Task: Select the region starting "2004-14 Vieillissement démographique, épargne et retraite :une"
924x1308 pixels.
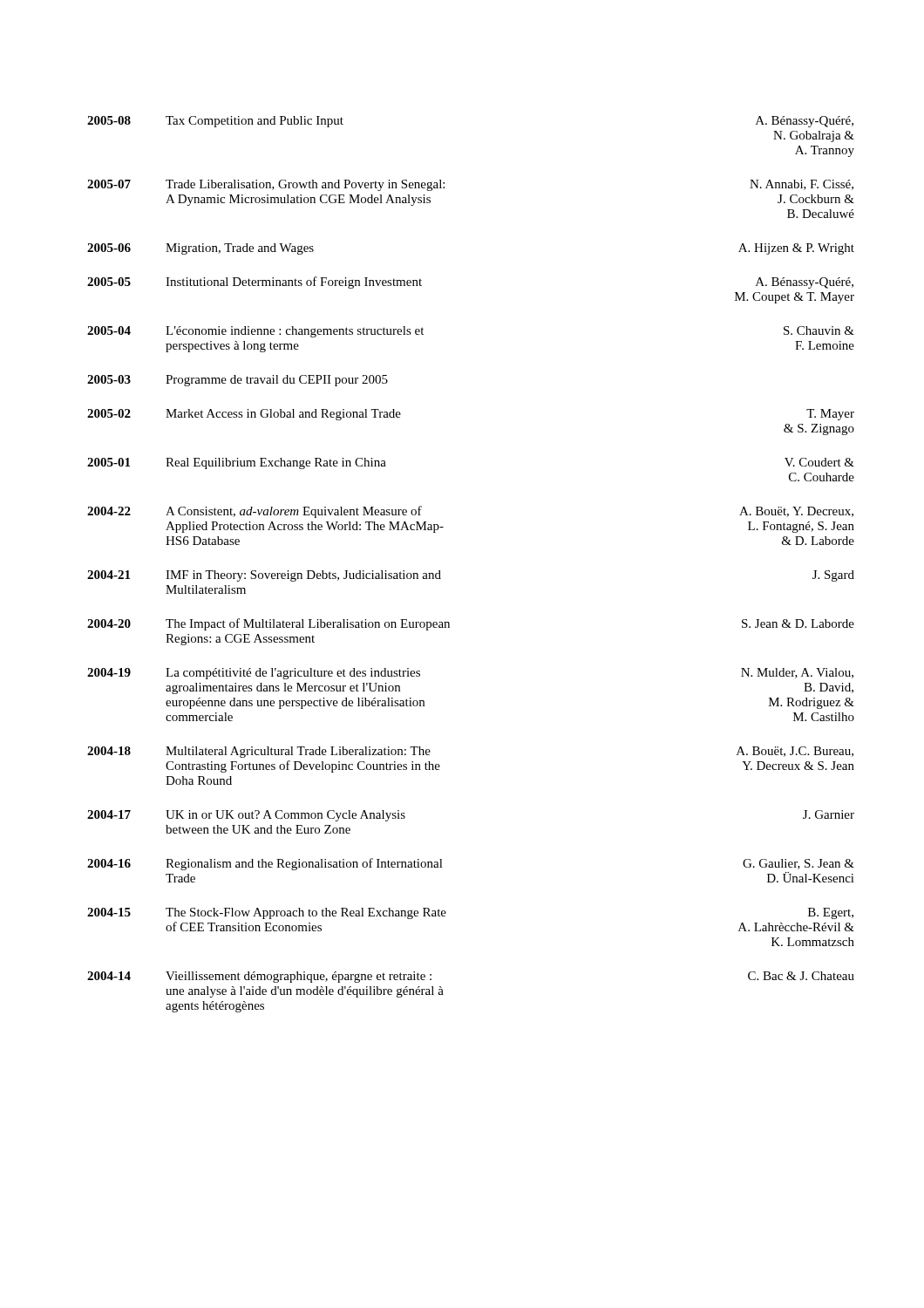Action: tap(106, 977)
